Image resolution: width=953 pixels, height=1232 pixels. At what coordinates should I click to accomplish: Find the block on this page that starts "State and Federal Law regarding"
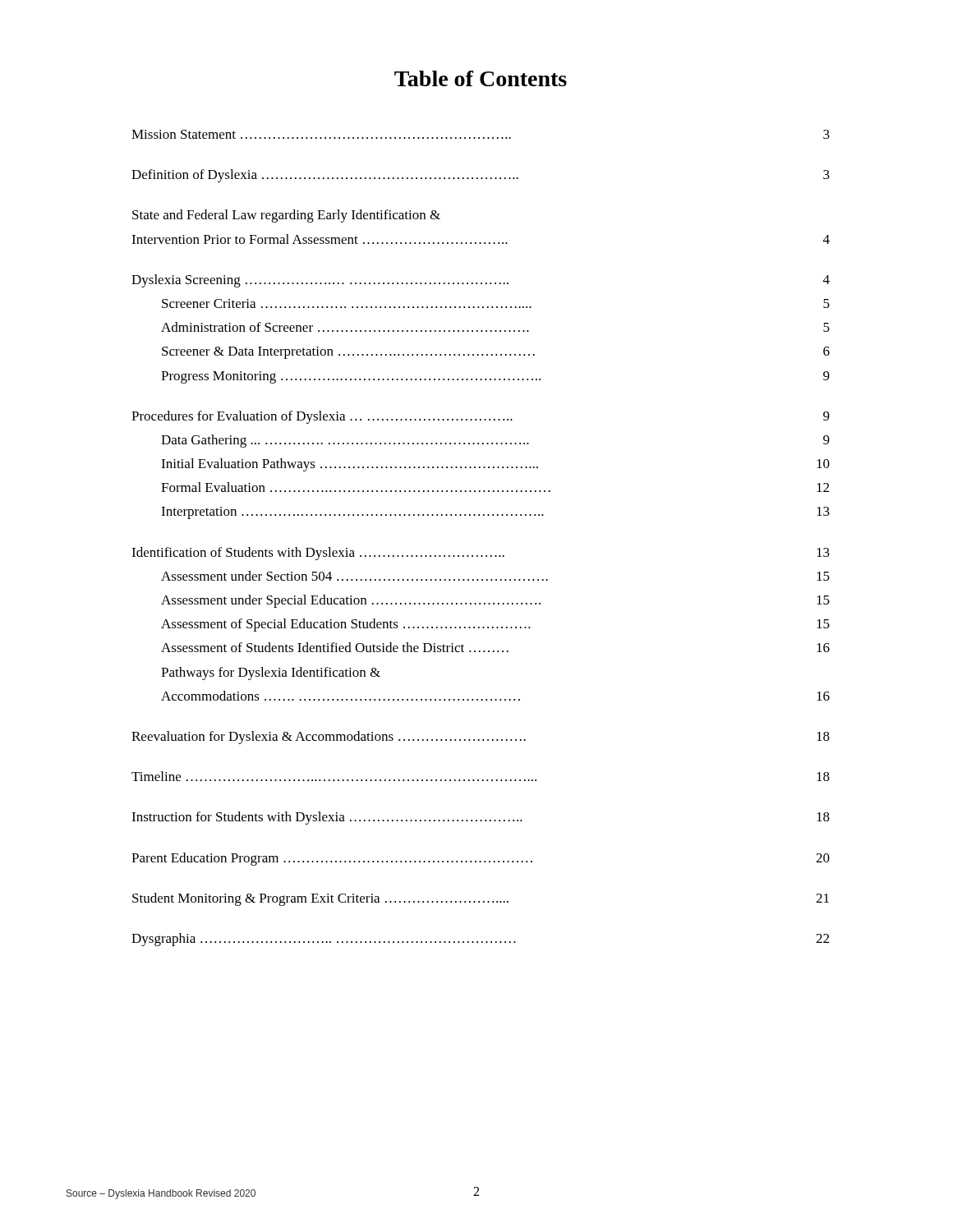click(x=288, y=215)
